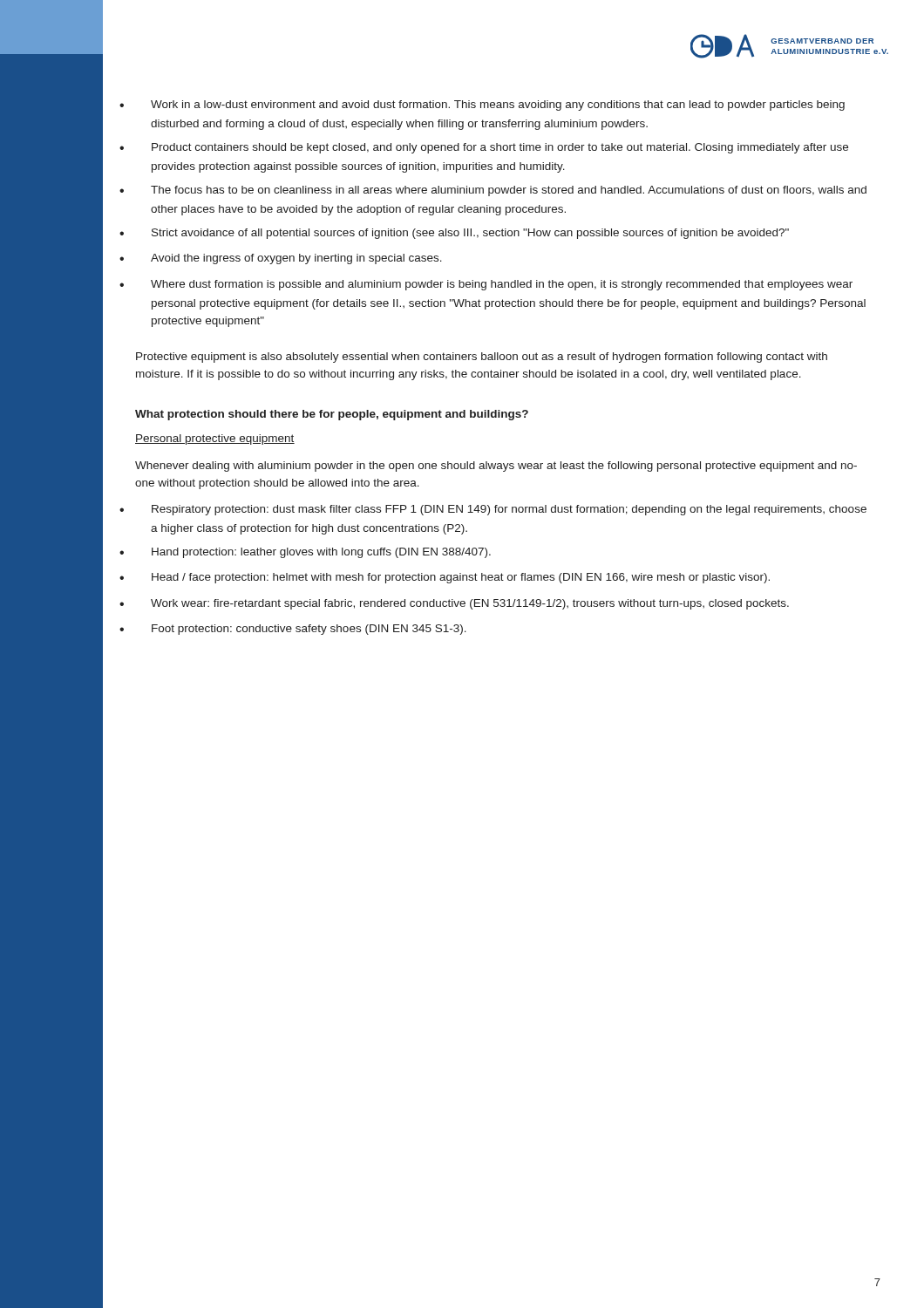Find the passage starting "•The focus has to be on cleanliness"
The width and height of the screenshot is (924, 1308).
pos(501,198)
